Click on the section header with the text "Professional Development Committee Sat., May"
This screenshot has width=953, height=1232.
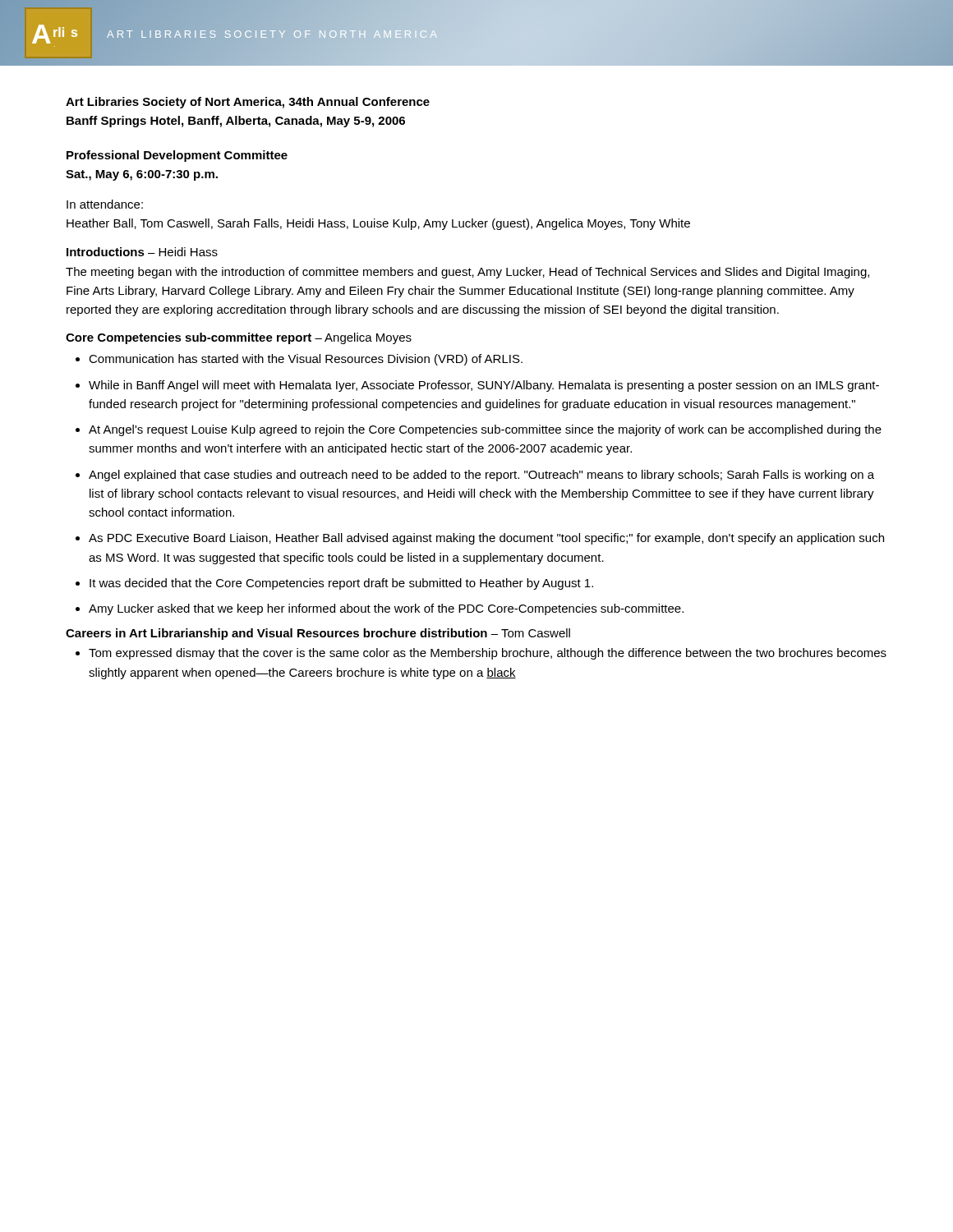[177, 156]
